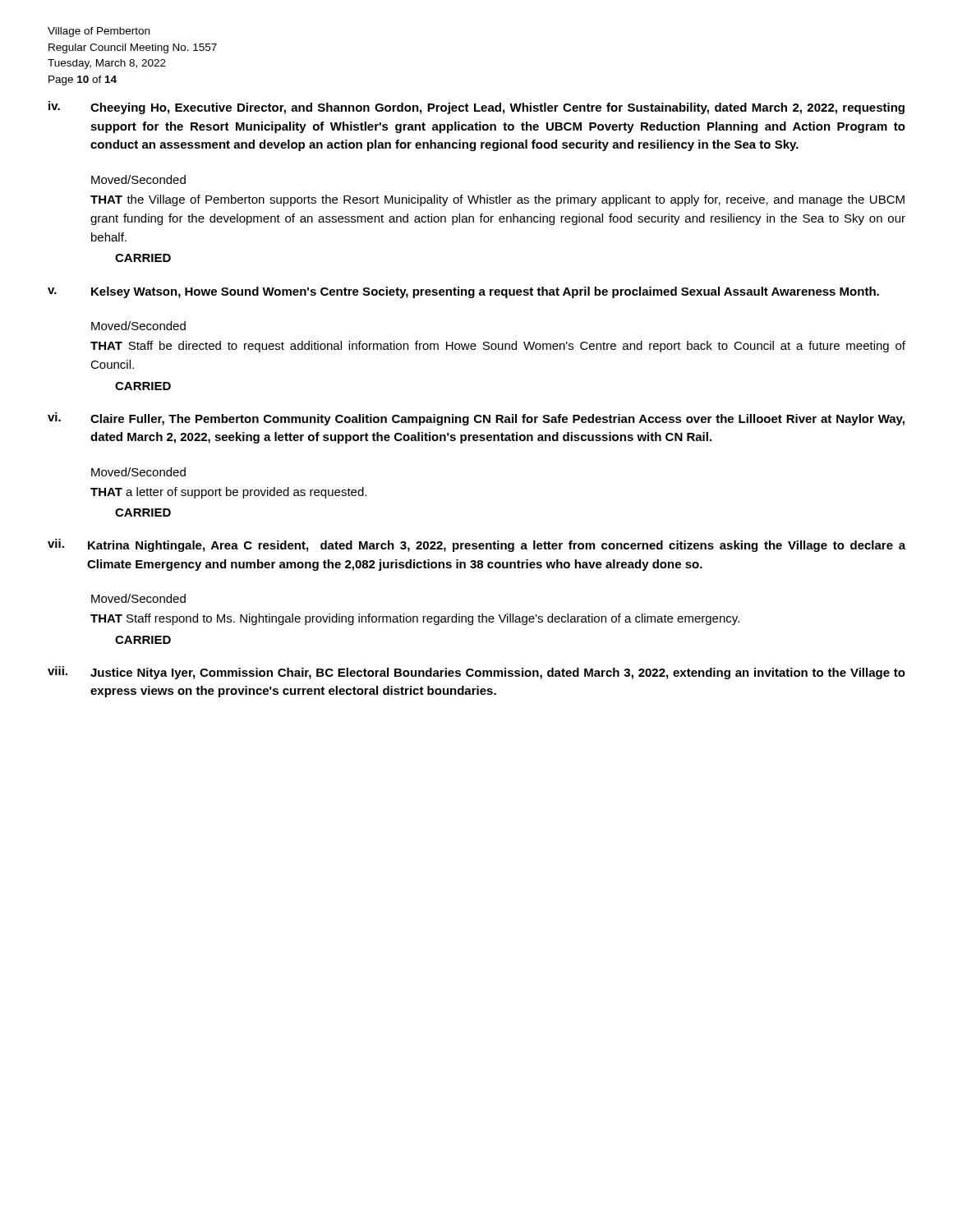Where is the passage that starts "Moved/Seconded THAT Staff be directed to"?
This screenshot has height=1232, width=953.
(x=498, y=357)
